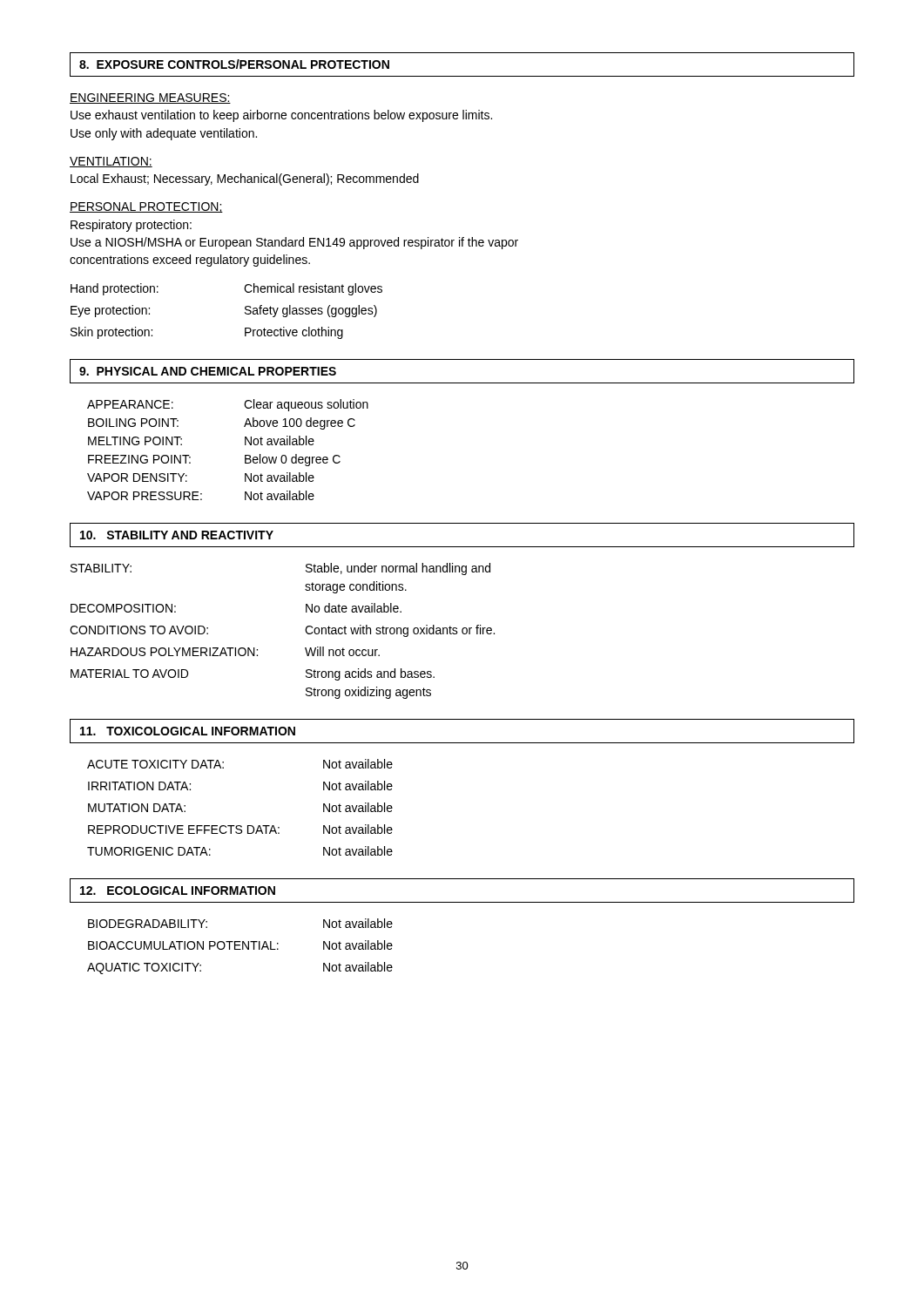
Task: Locate the text block with the text "PERSONAL PROTECTION; Respiratory"
Action: [294, 233]
